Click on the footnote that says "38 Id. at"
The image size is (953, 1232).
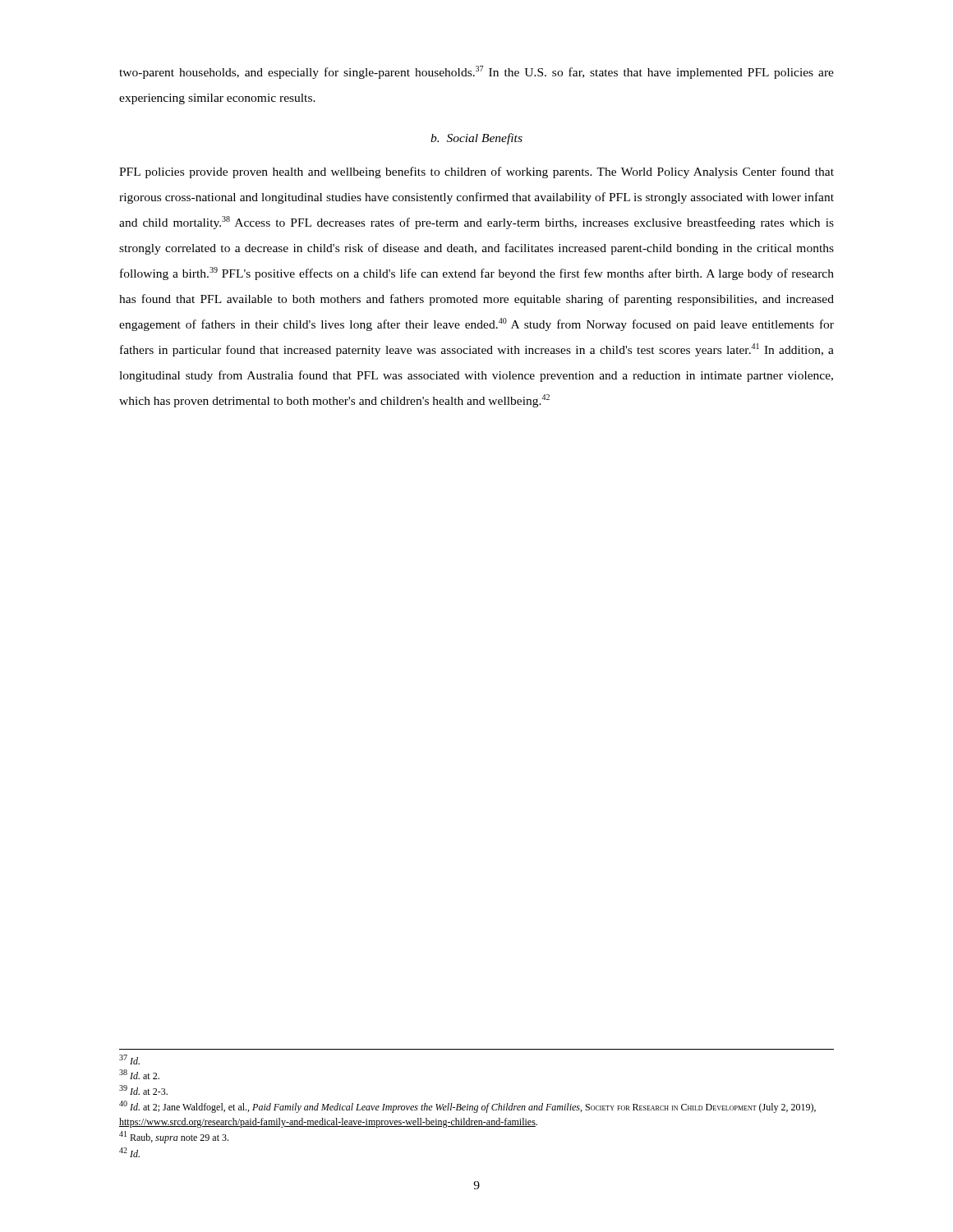[140, 1075]
